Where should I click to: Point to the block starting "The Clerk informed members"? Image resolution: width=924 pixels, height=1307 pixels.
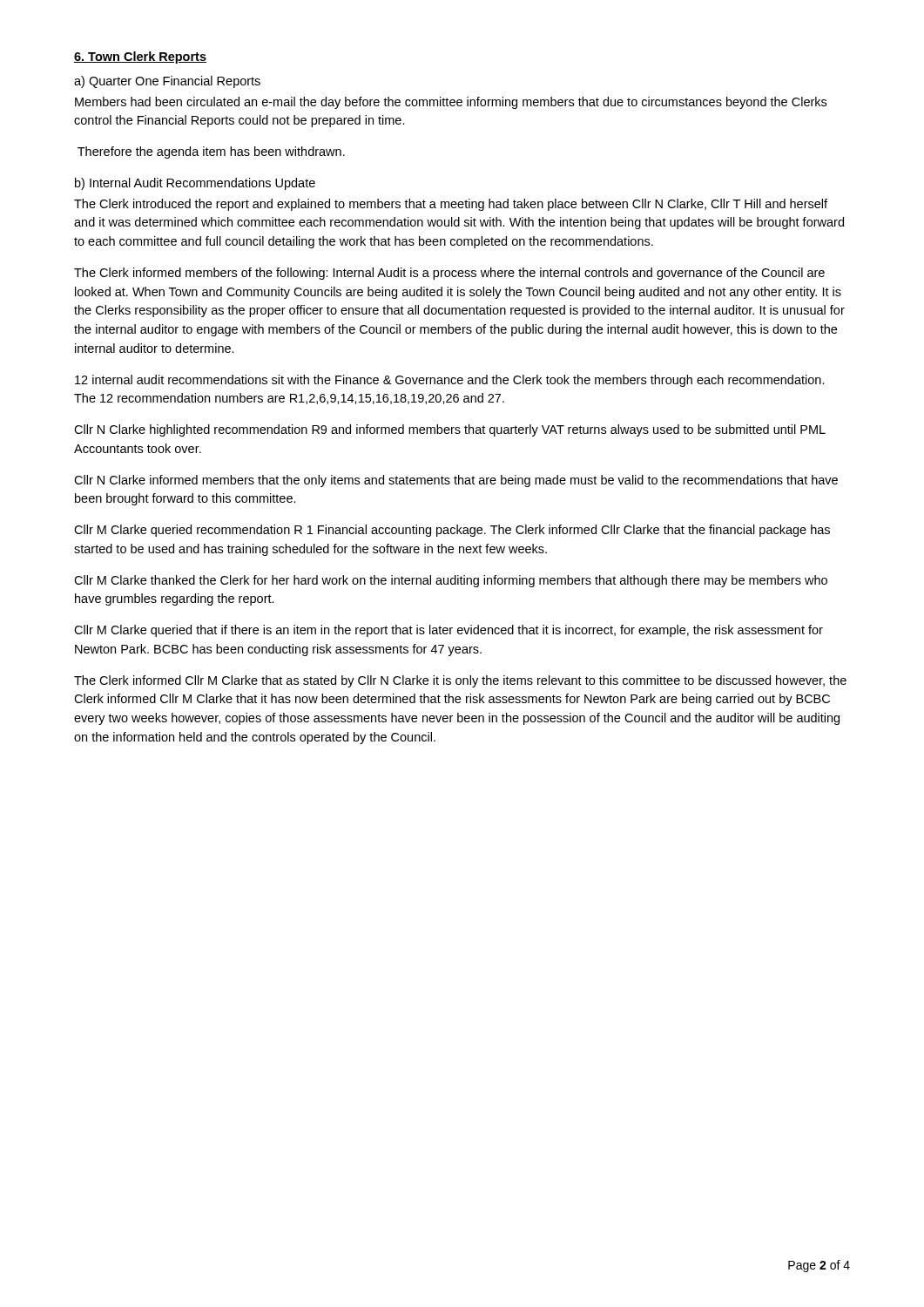(x=459, y=310)
